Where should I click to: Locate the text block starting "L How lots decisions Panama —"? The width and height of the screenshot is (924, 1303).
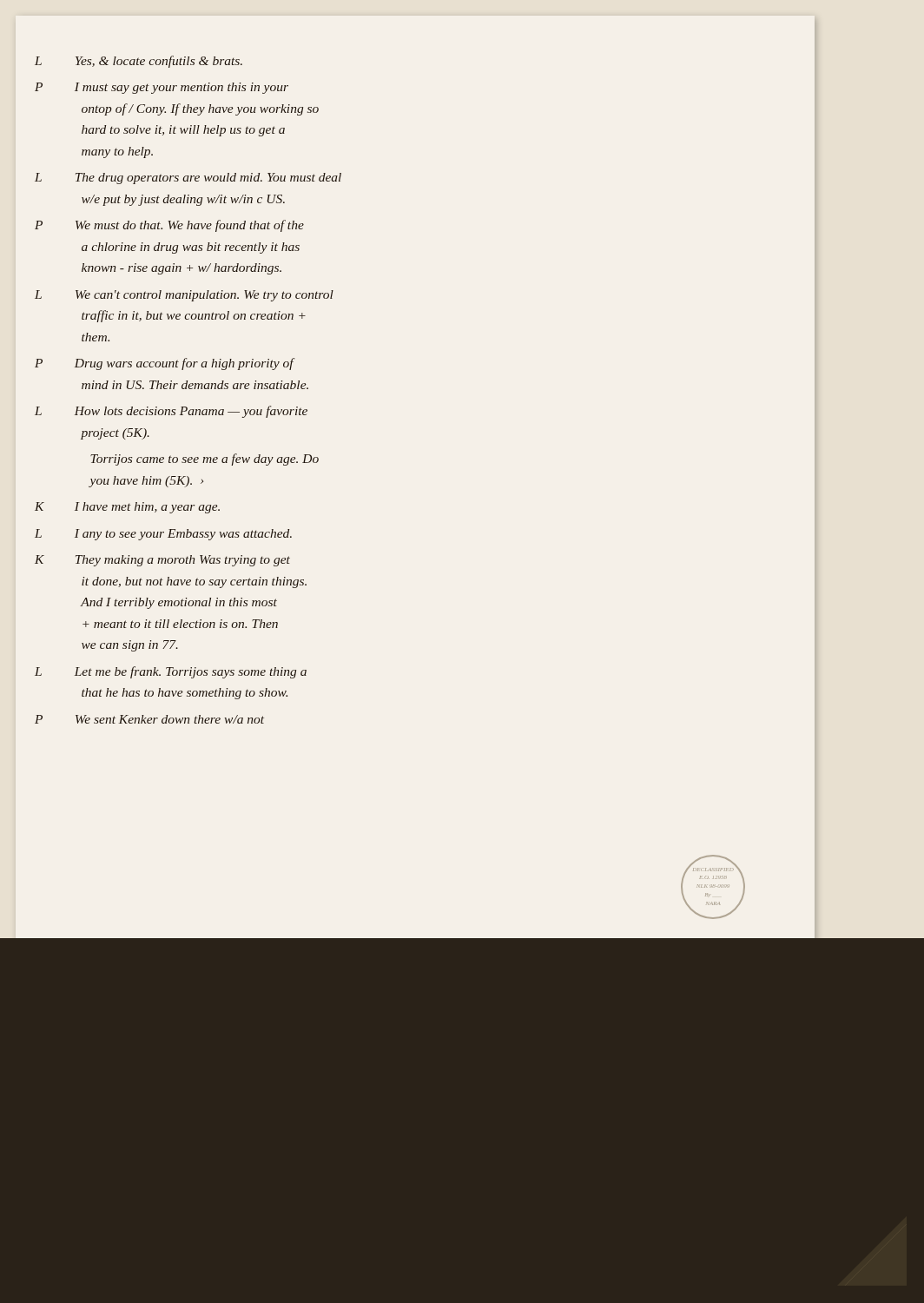(x=188, y=420)
